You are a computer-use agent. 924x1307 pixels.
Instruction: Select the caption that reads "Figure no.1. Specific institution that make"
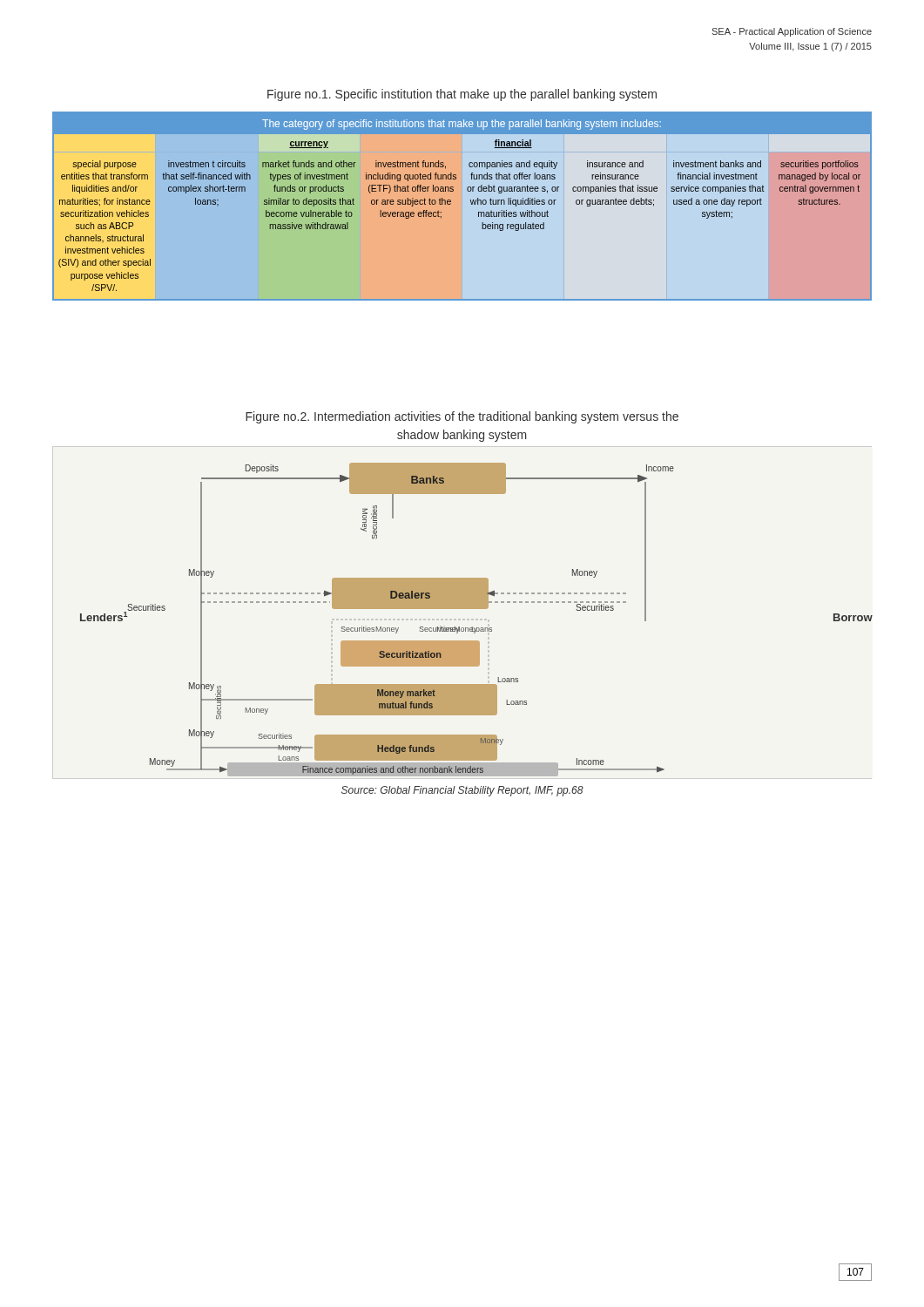pyautogui.click(x=462, y=94)
